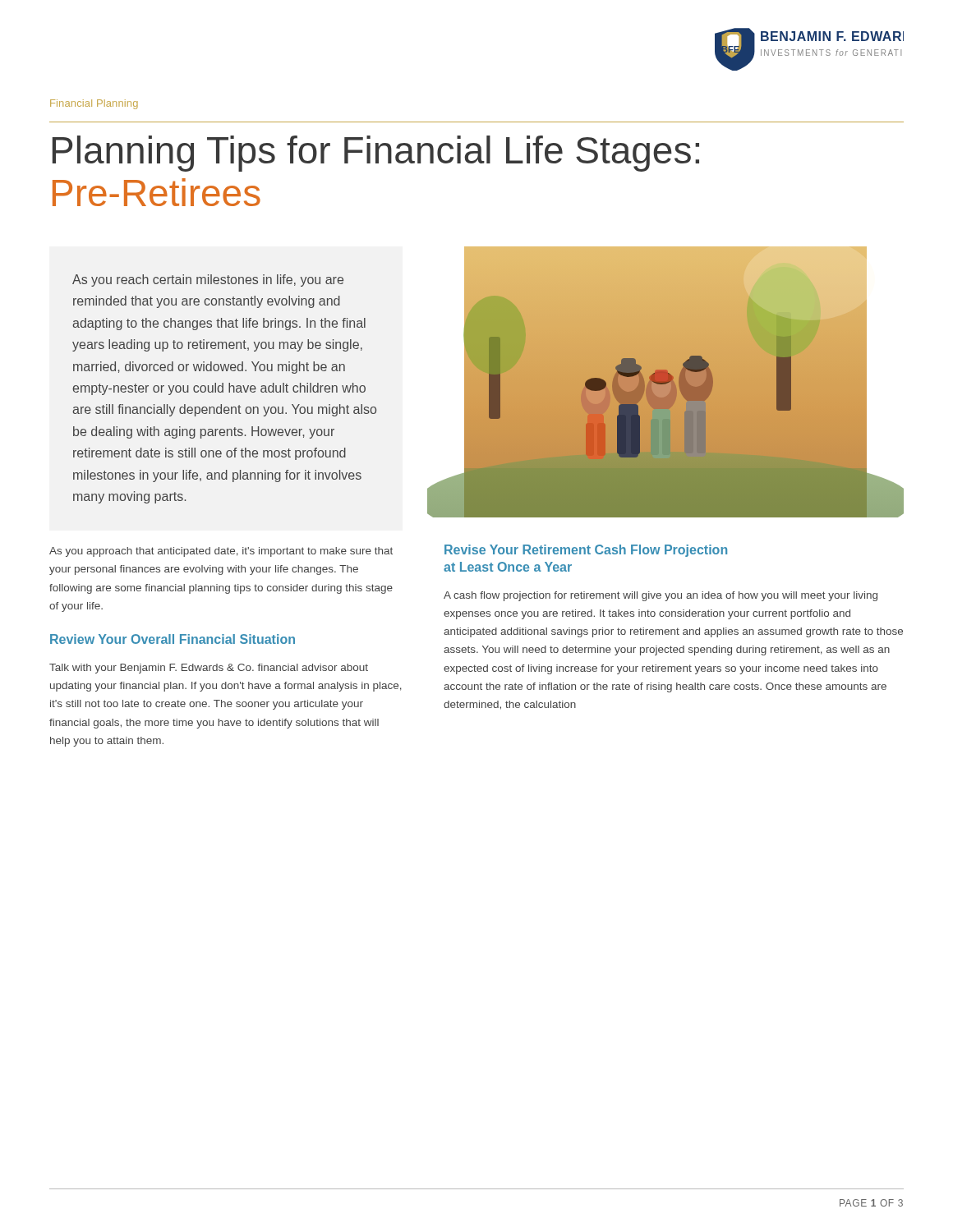This screenshot has width=953, height=1232.
Task: Navigate to the passage starting "Revise Your Retirement Cash Flow"
Action: pos(586,558)
